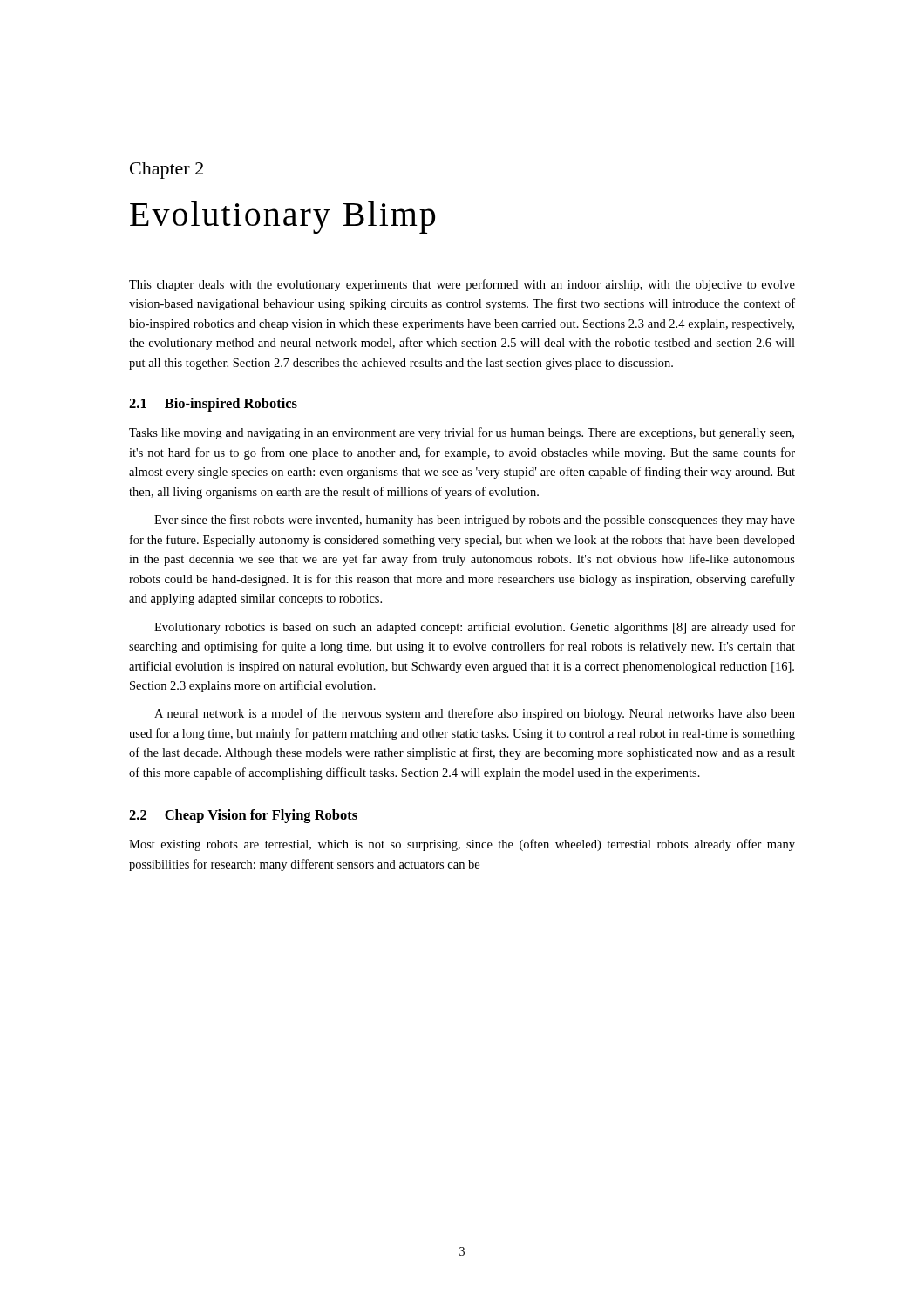Select the section header containing "Chapter 2"
The height and width of the screenshot is (1308, 924).
(167, 168)
